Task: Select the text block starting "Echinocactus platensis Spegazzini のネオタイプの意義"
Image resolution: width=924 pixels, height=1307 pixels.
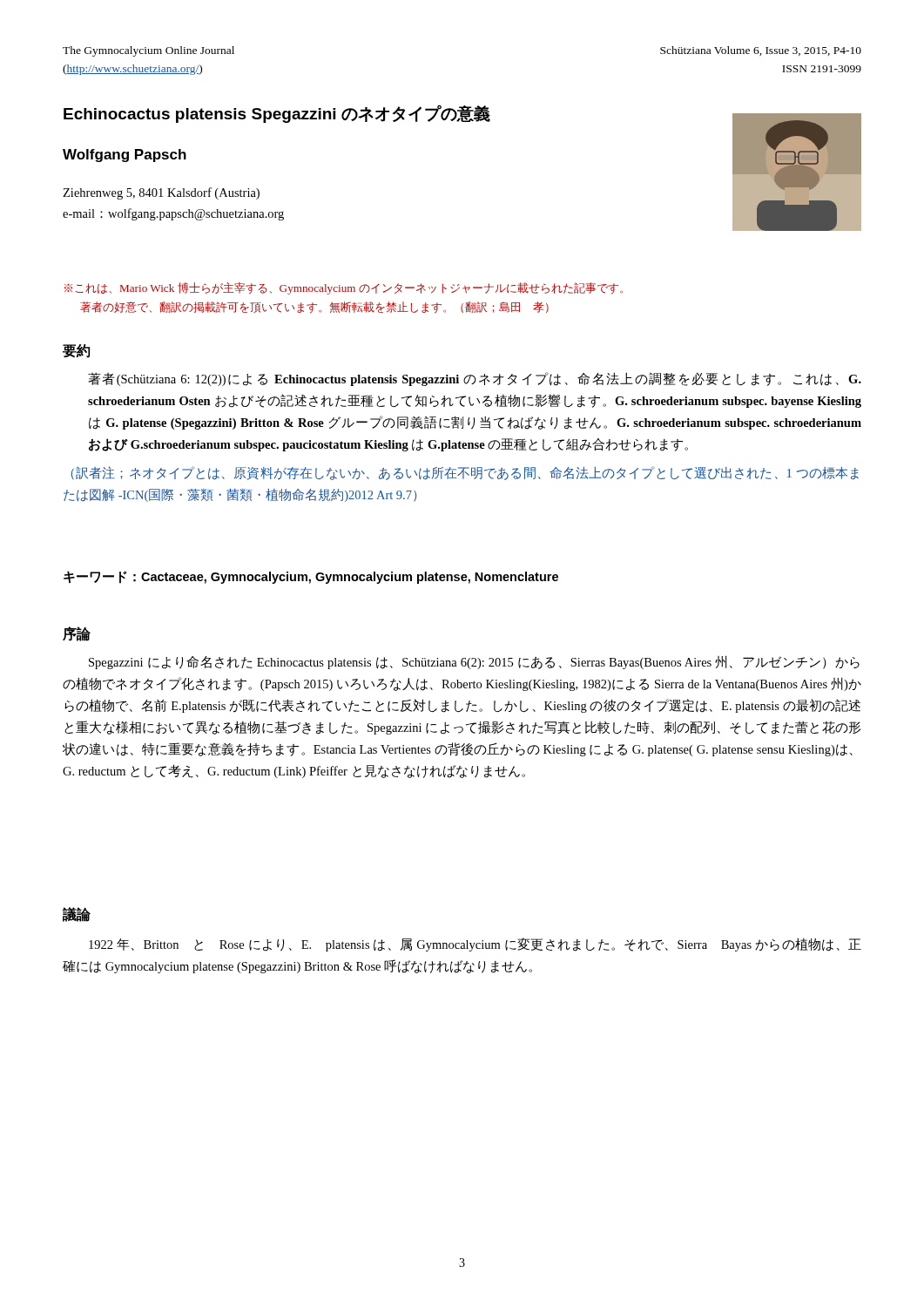Action: (277, 114)
